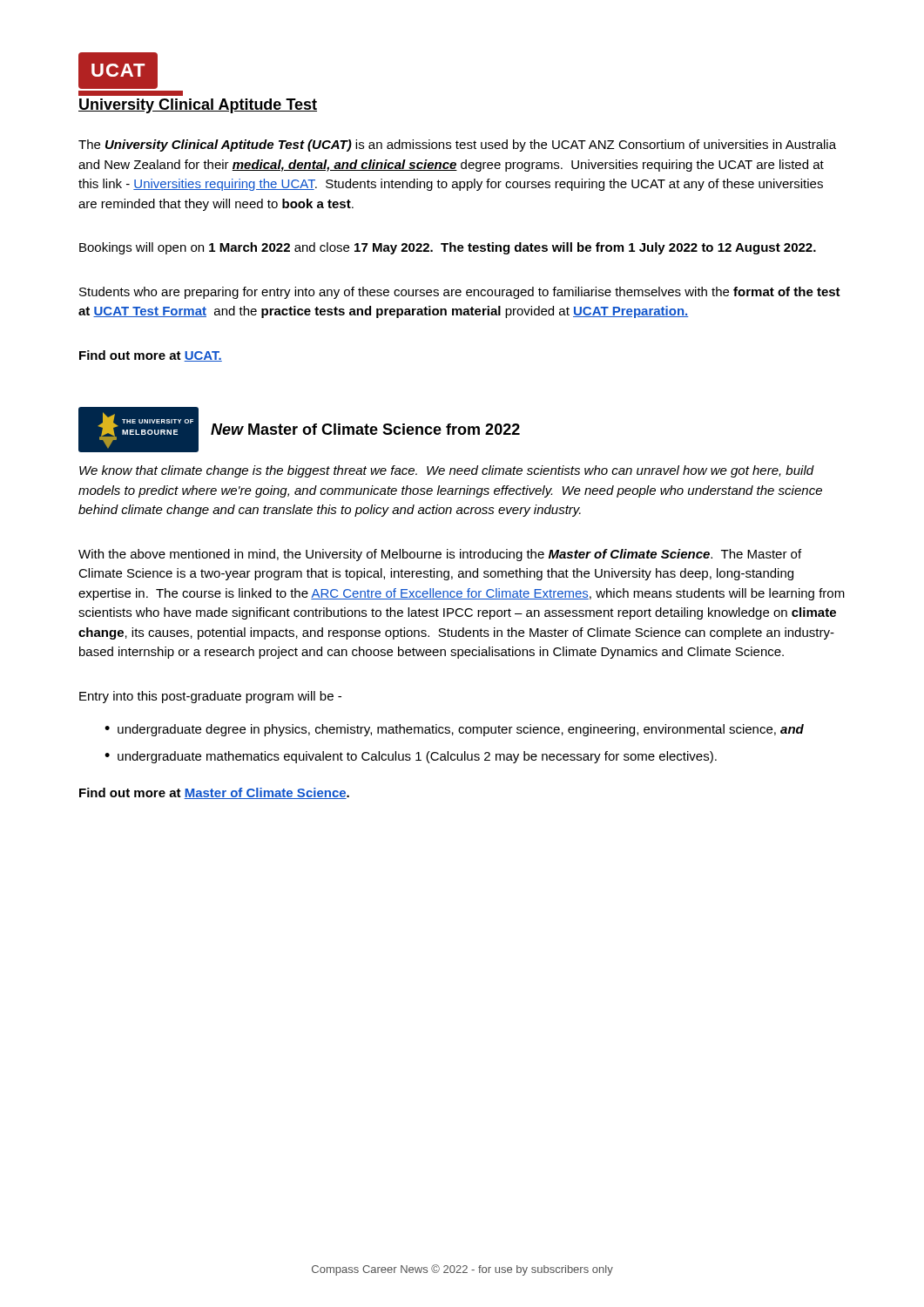Point to the block beginning "• undergraduate degree in physics, chemistry, mathematics, computer"
This screenshot has width=924, height=1307.
[454, 730]
